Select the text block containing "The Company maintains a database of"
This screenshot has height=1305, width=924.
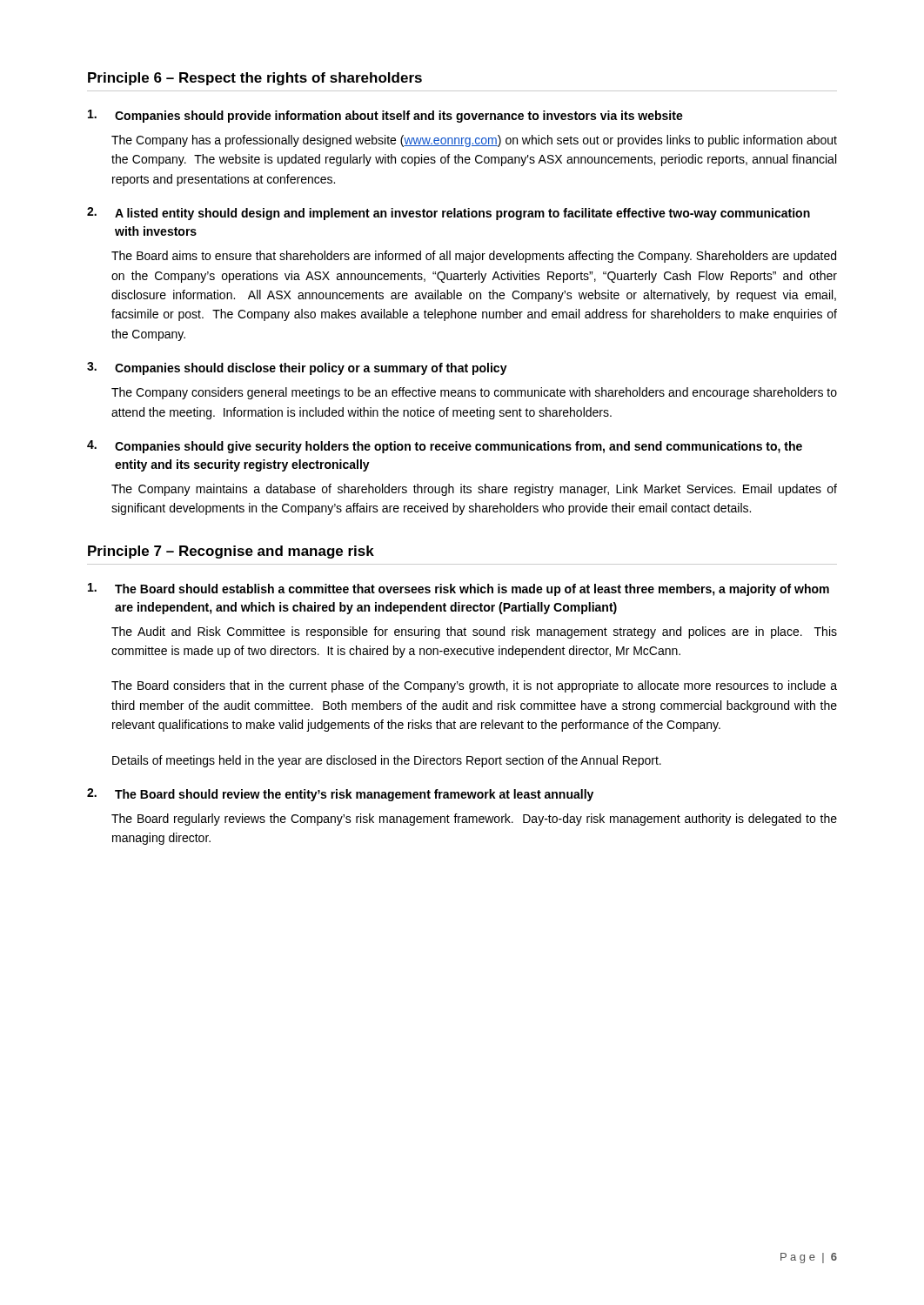coord(474,499)
